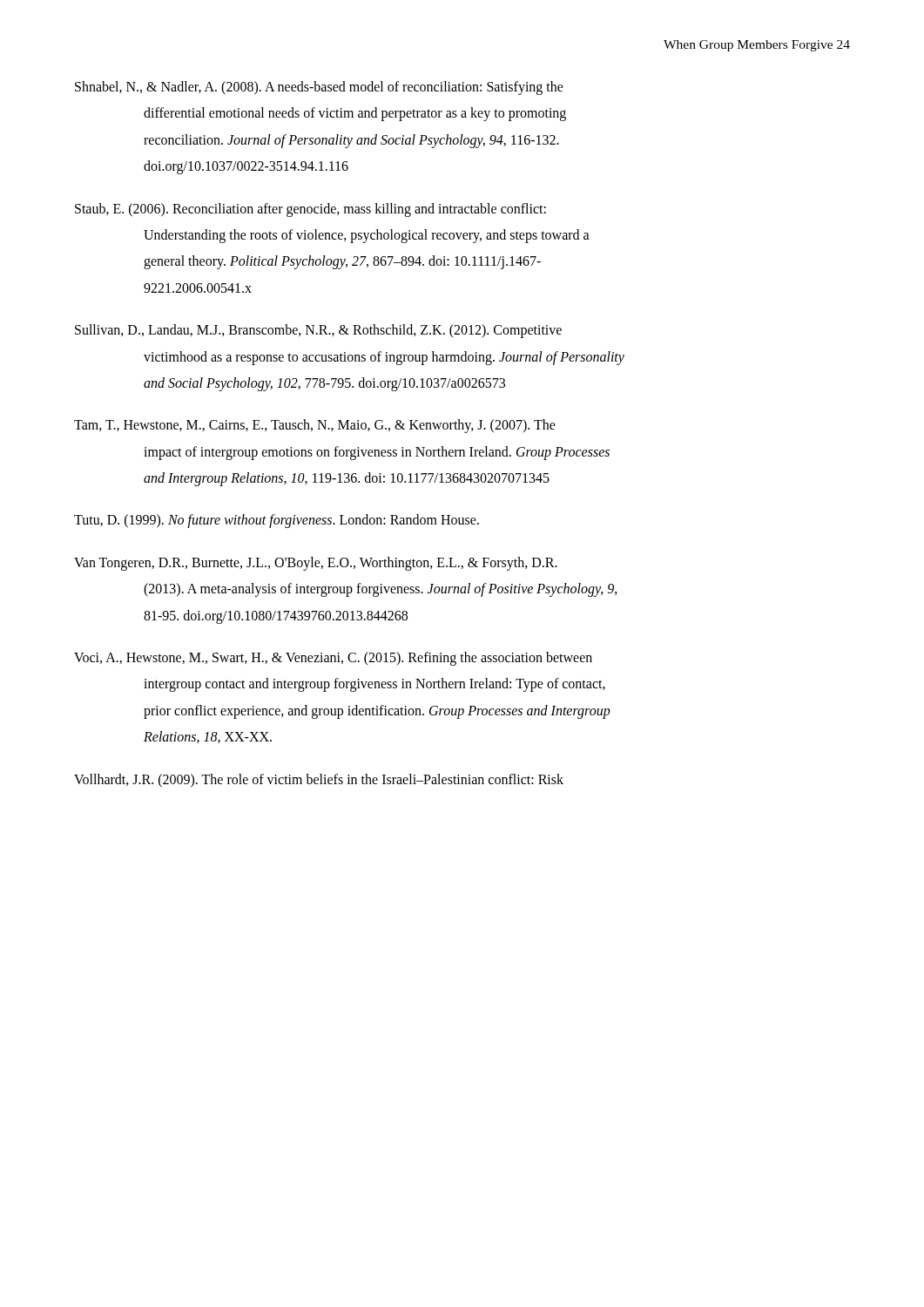Select the element starting "Sullivan, D., Landau, M.J., Branscombe, N.R.,"

coord(462,357)
